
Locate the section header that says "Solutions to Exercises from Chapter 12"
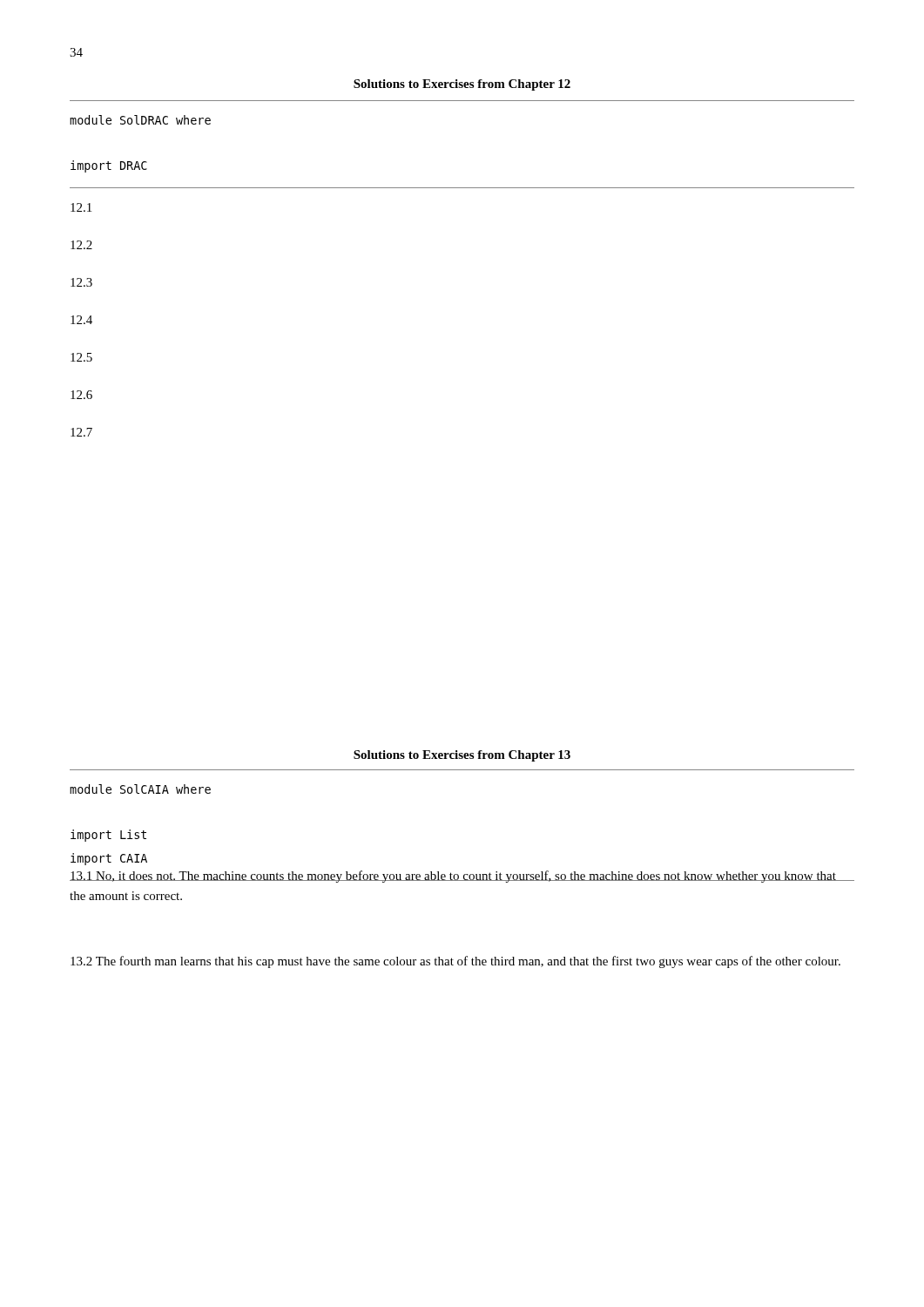pyautogui.click(x=462, y=84)
